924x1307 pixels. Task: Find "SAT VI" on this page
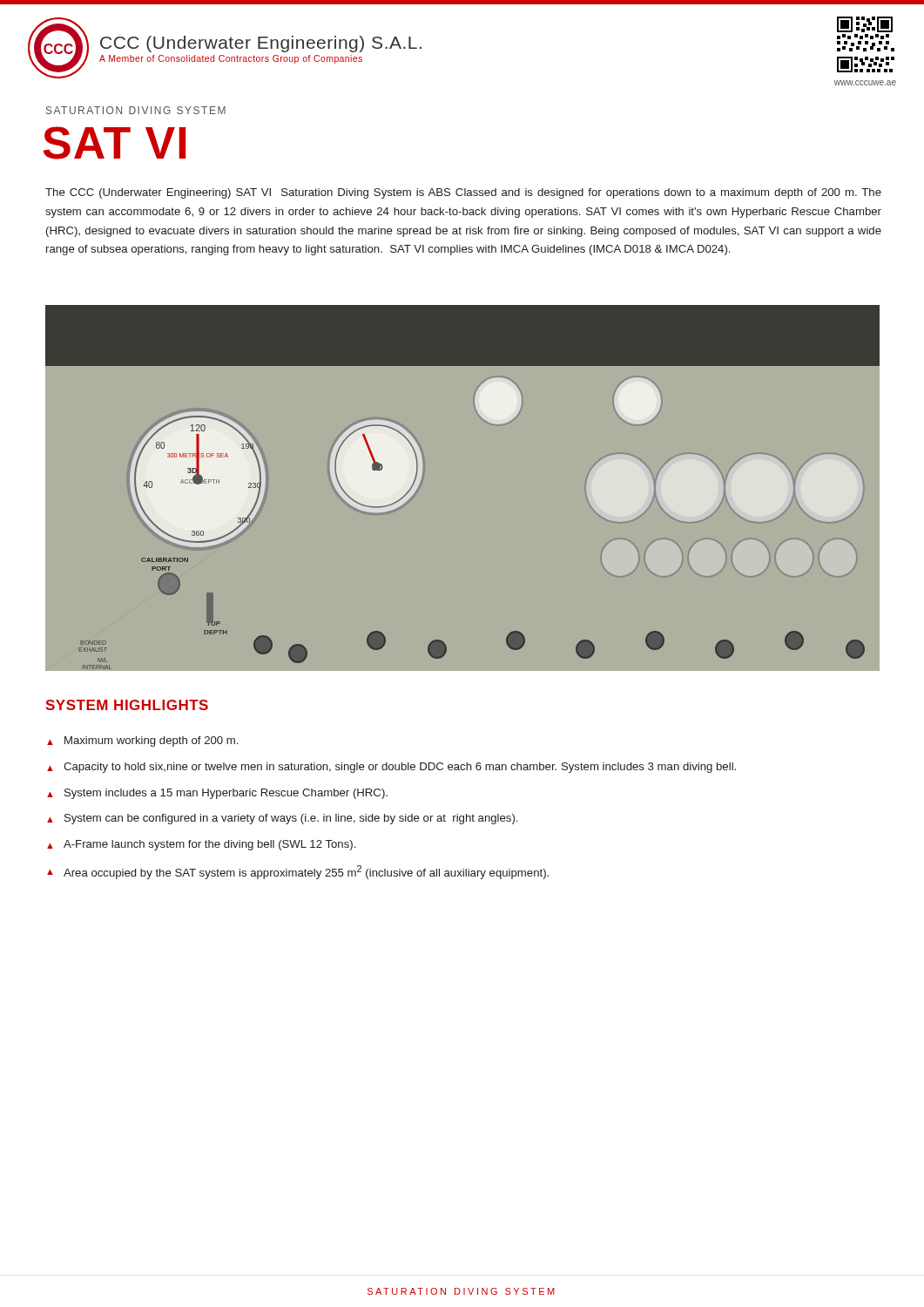(x=116, y=143)
